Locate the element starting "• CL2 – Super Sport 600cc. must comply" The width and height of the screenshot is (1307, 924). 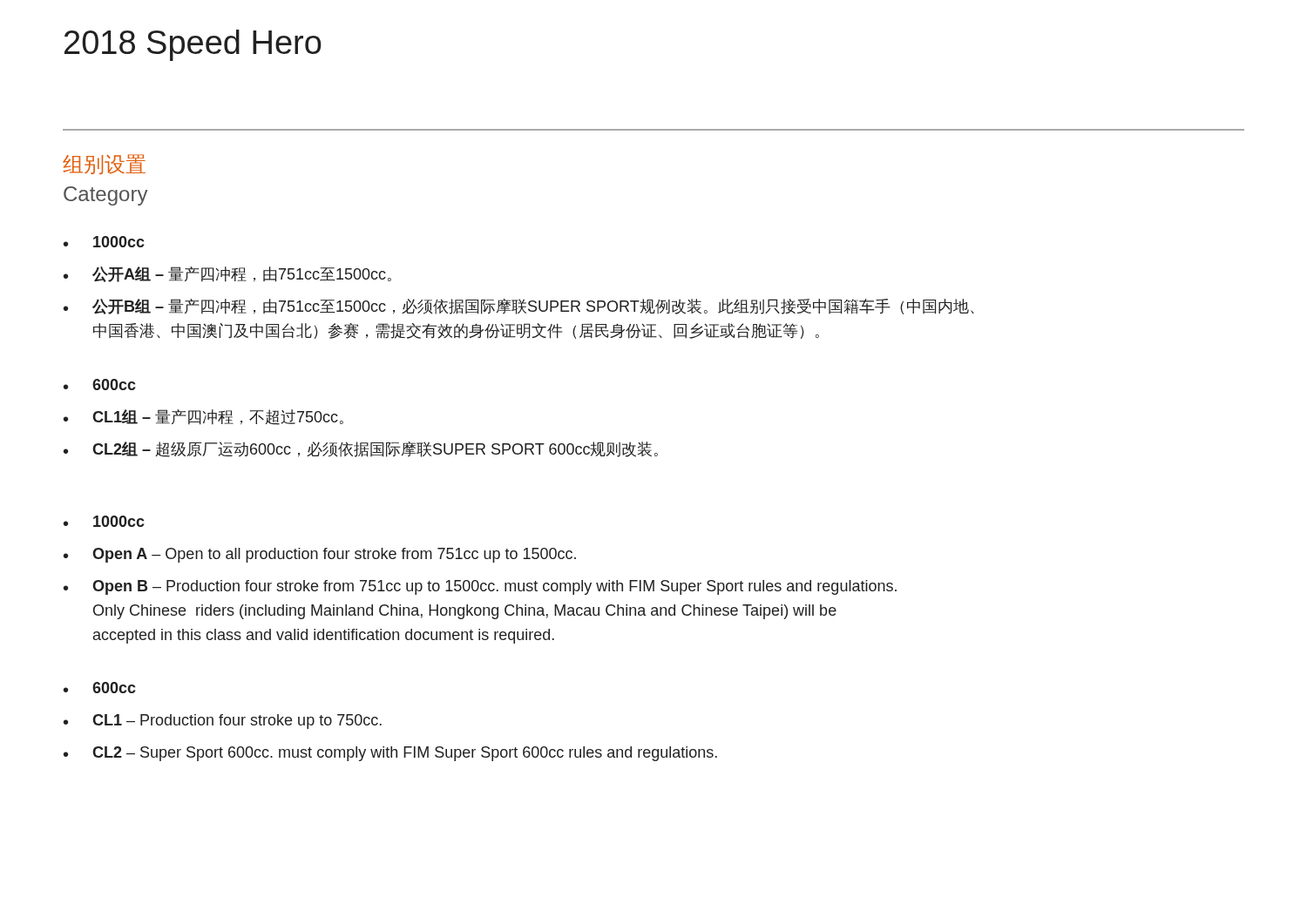(654, 755)
